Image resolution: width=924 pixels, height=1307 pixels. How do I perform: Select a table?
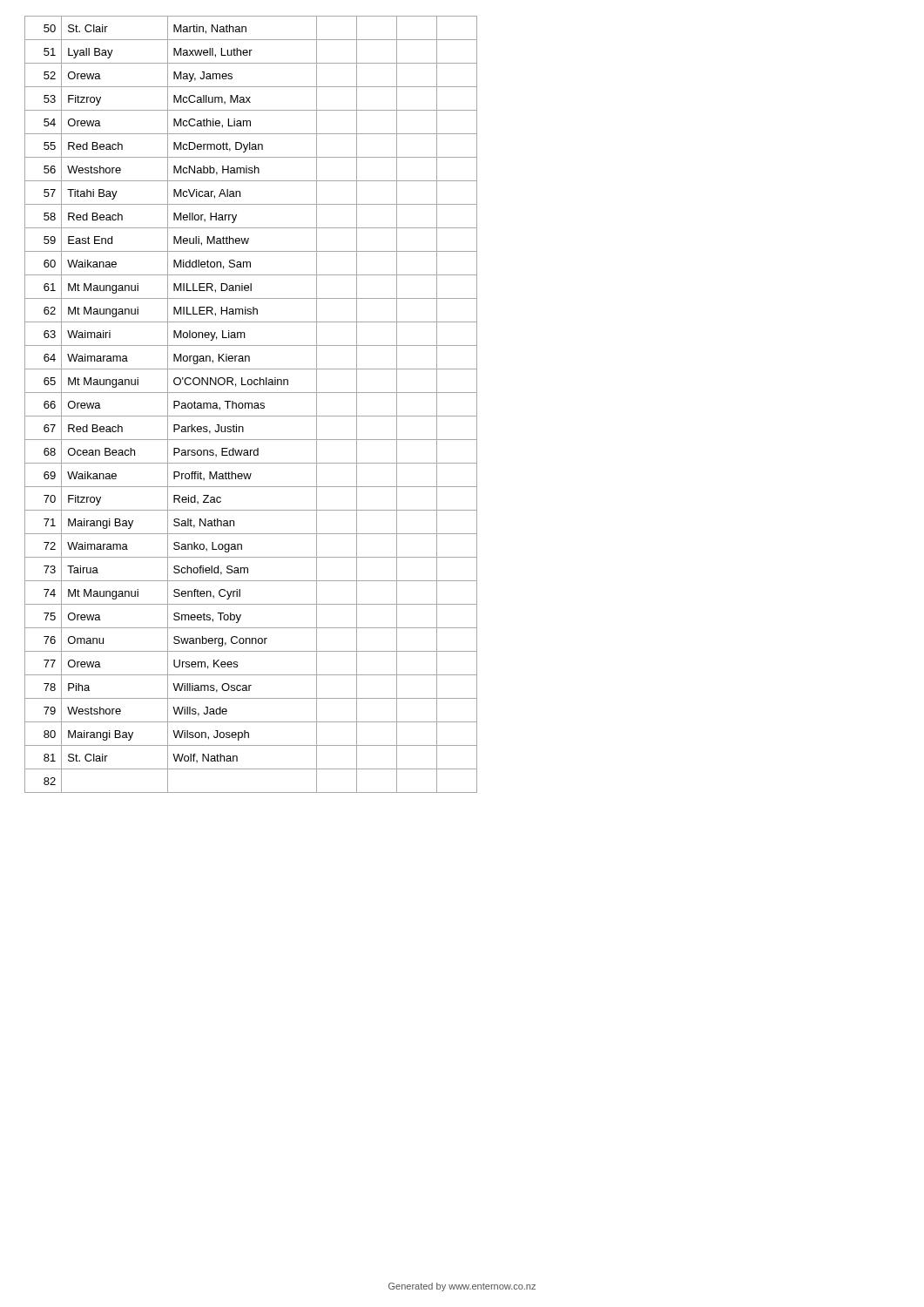251,404
